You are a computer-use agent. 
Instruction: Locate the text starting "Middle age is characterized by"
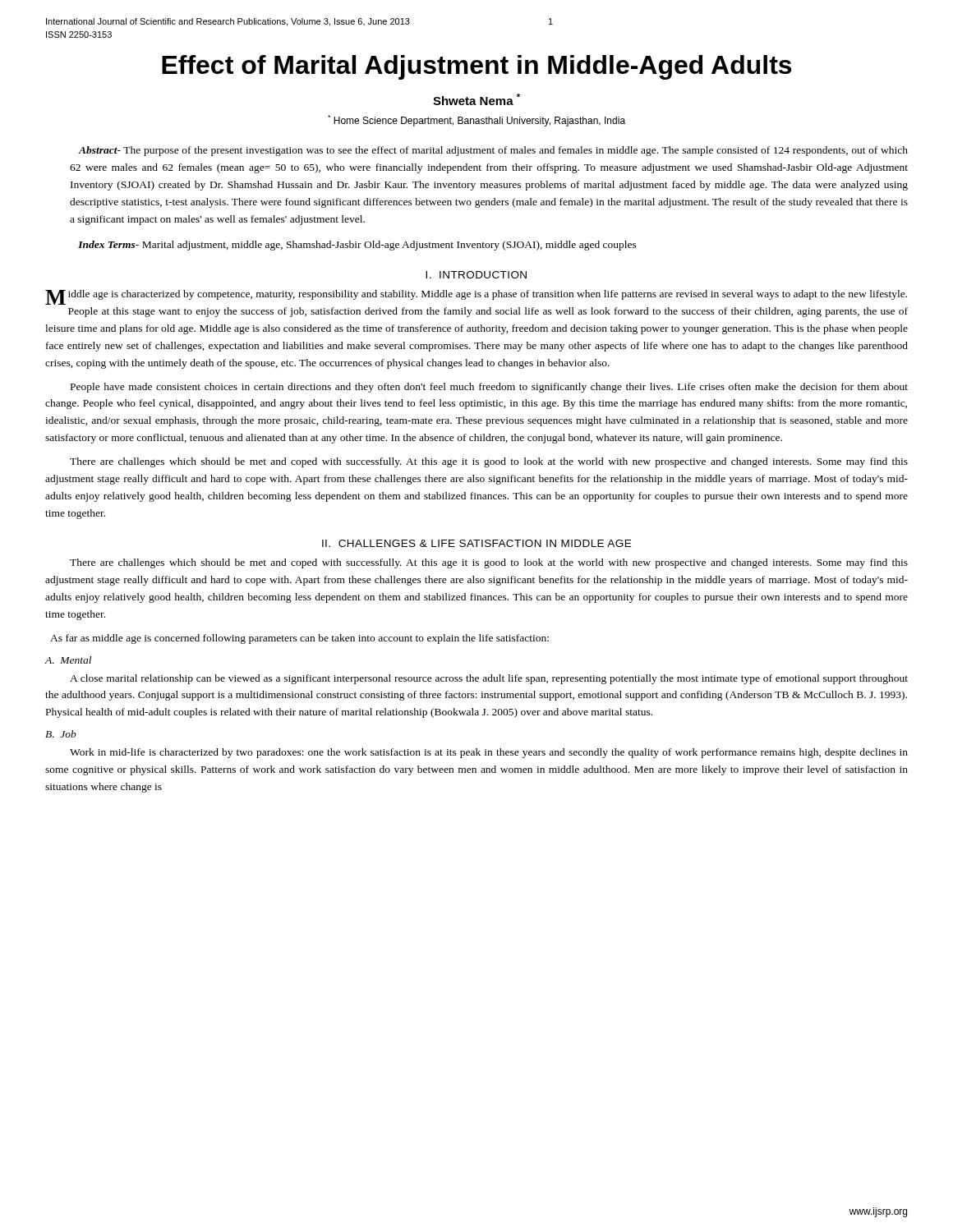476,404
